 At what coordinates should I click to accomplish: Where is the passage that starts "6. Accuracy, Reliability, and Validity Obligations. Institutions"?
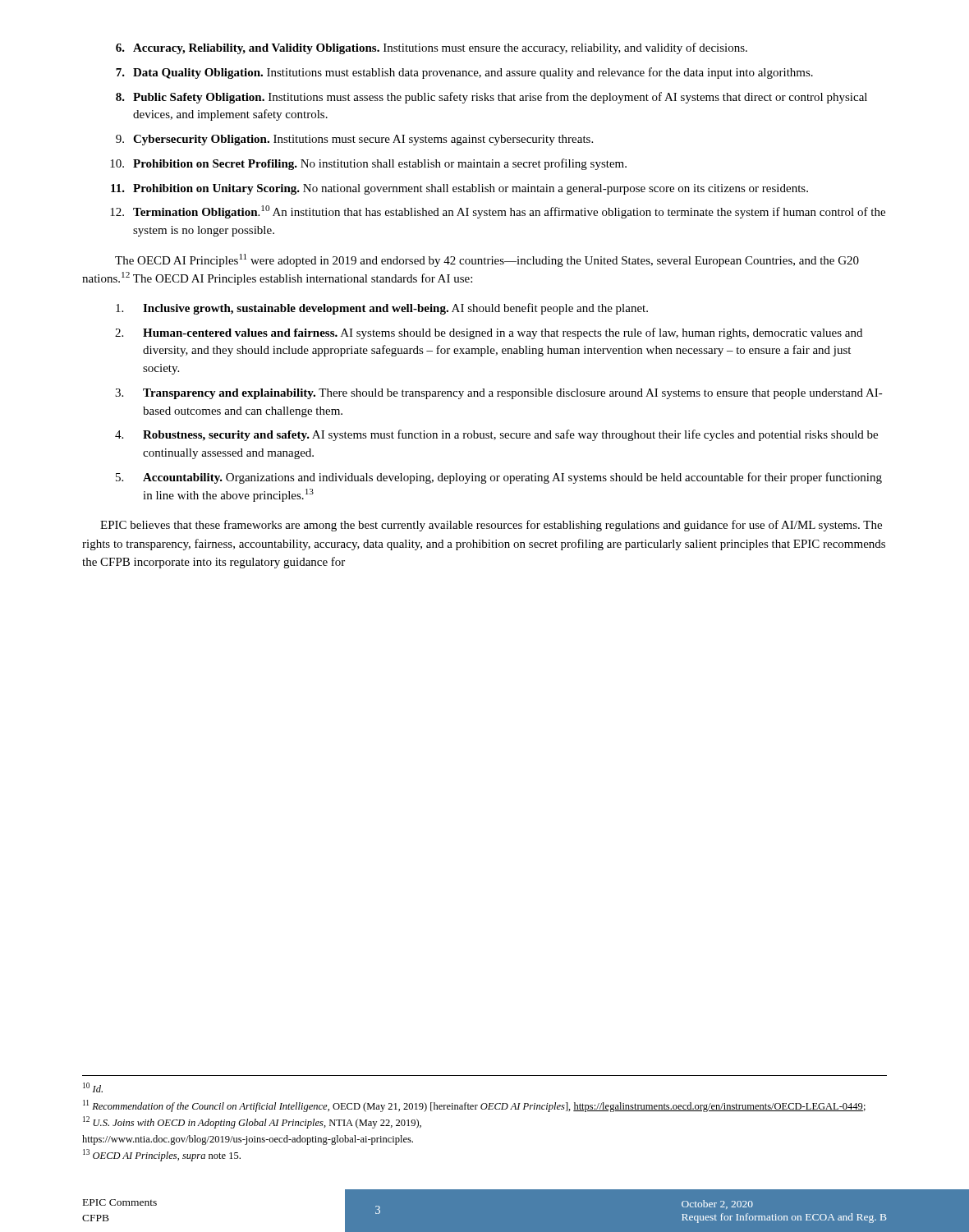(x=484, y=48)
